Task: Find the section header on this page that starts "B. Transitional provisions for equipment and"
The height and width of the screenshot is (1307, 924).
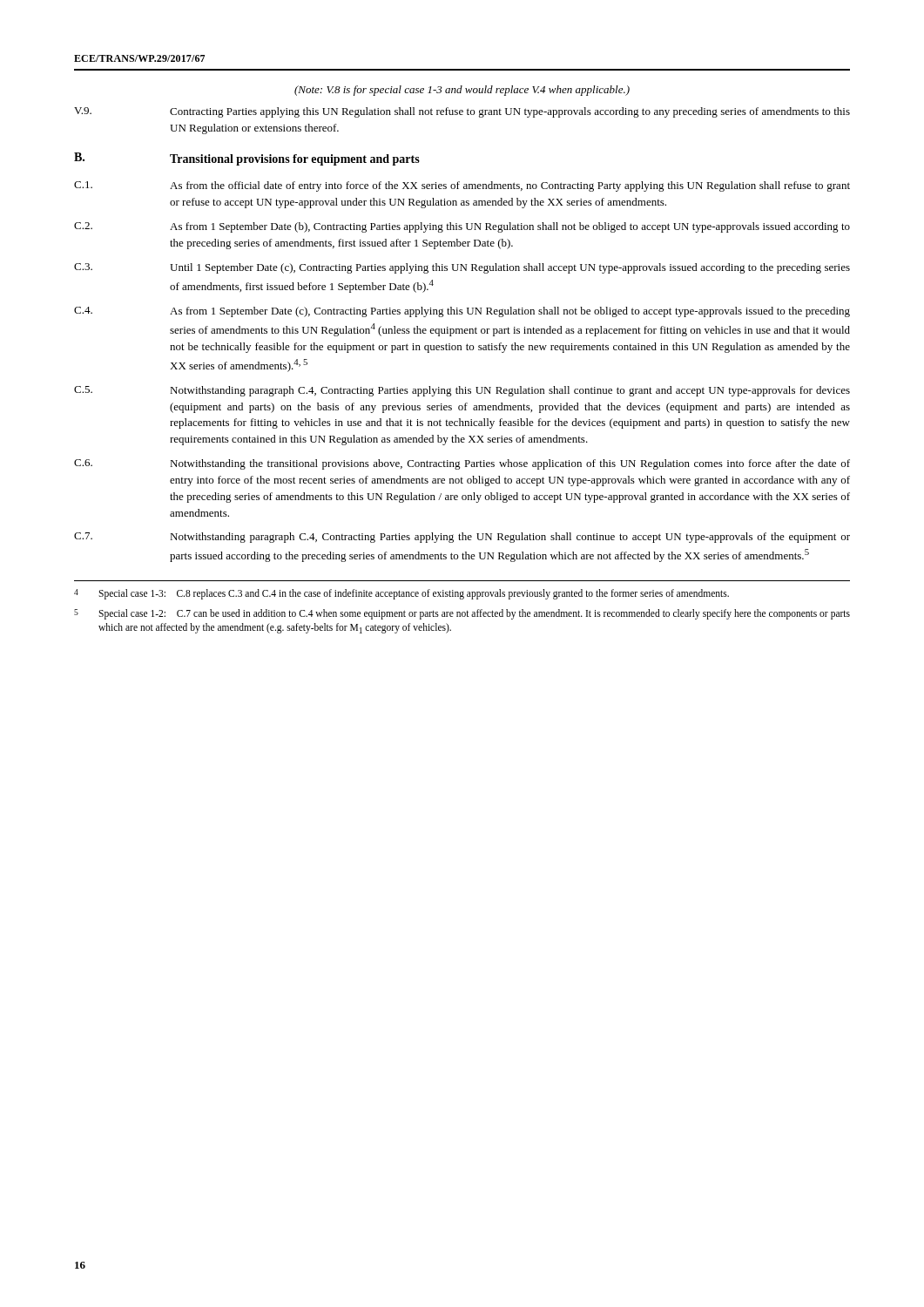Action: (x=247, y=159)
